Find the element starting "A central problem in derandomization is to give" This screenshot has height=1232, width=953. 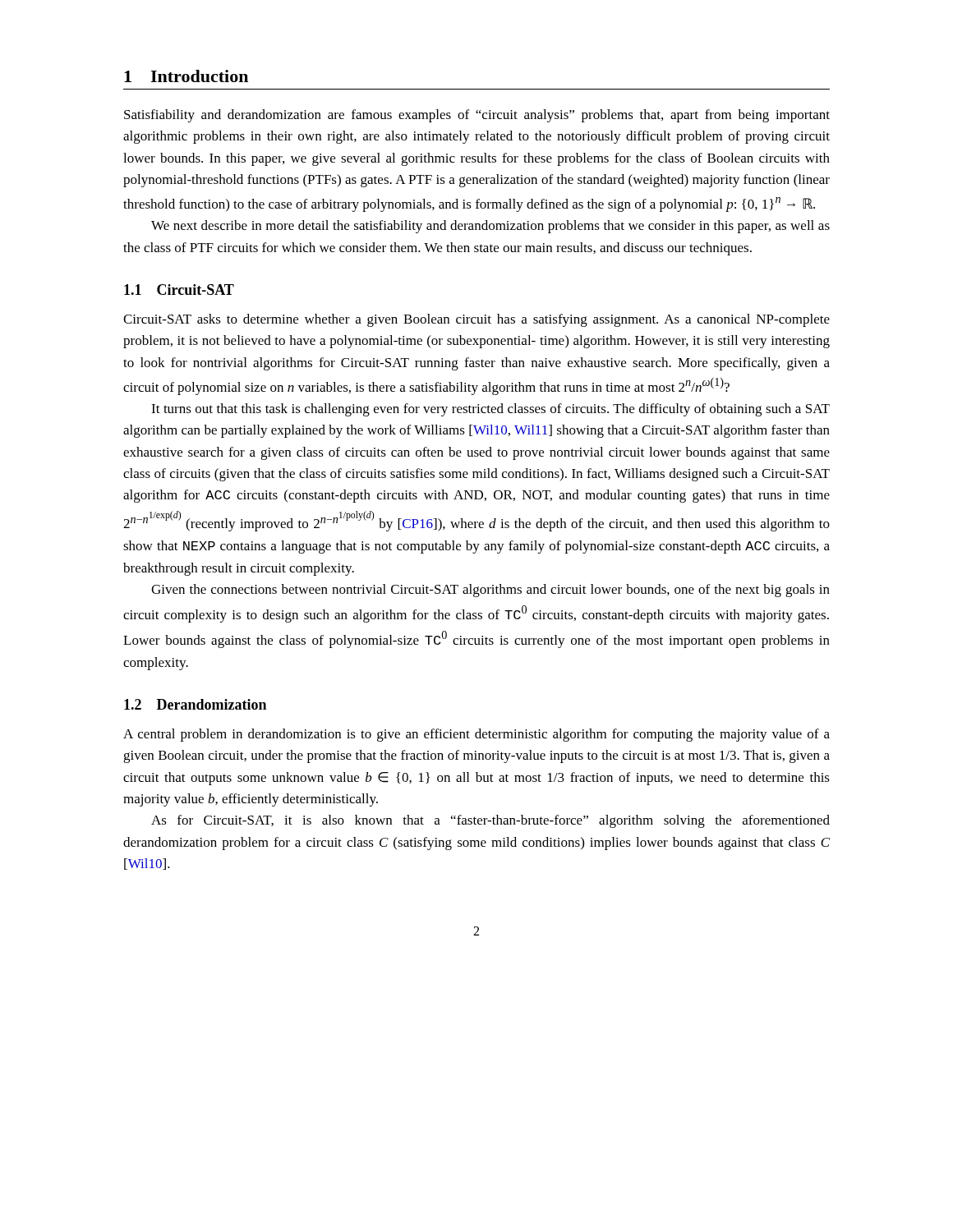pyautogui.click(x=476, y=735)
